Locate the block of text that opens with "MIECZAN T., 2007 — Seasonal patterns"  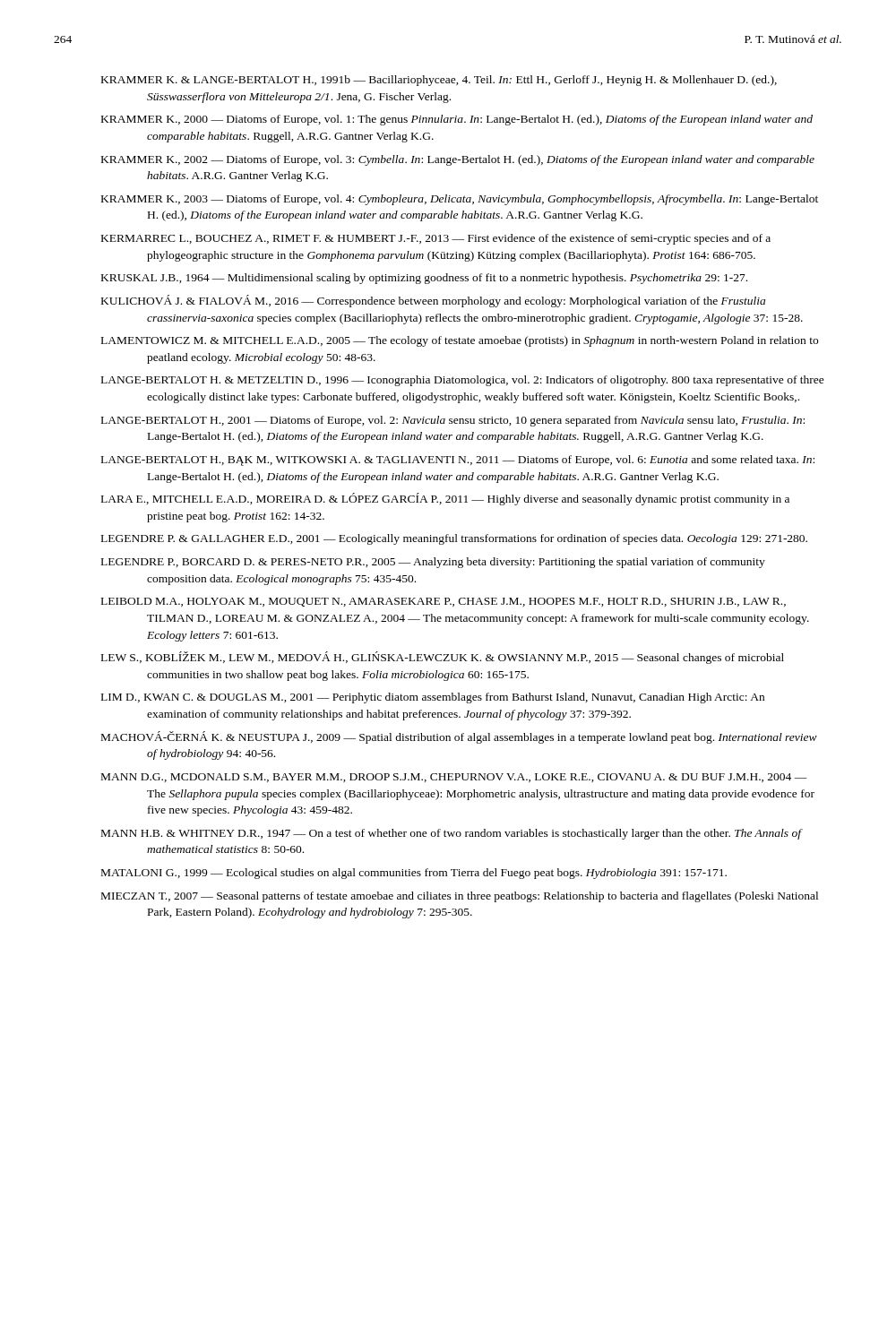[x=460, y=904]
